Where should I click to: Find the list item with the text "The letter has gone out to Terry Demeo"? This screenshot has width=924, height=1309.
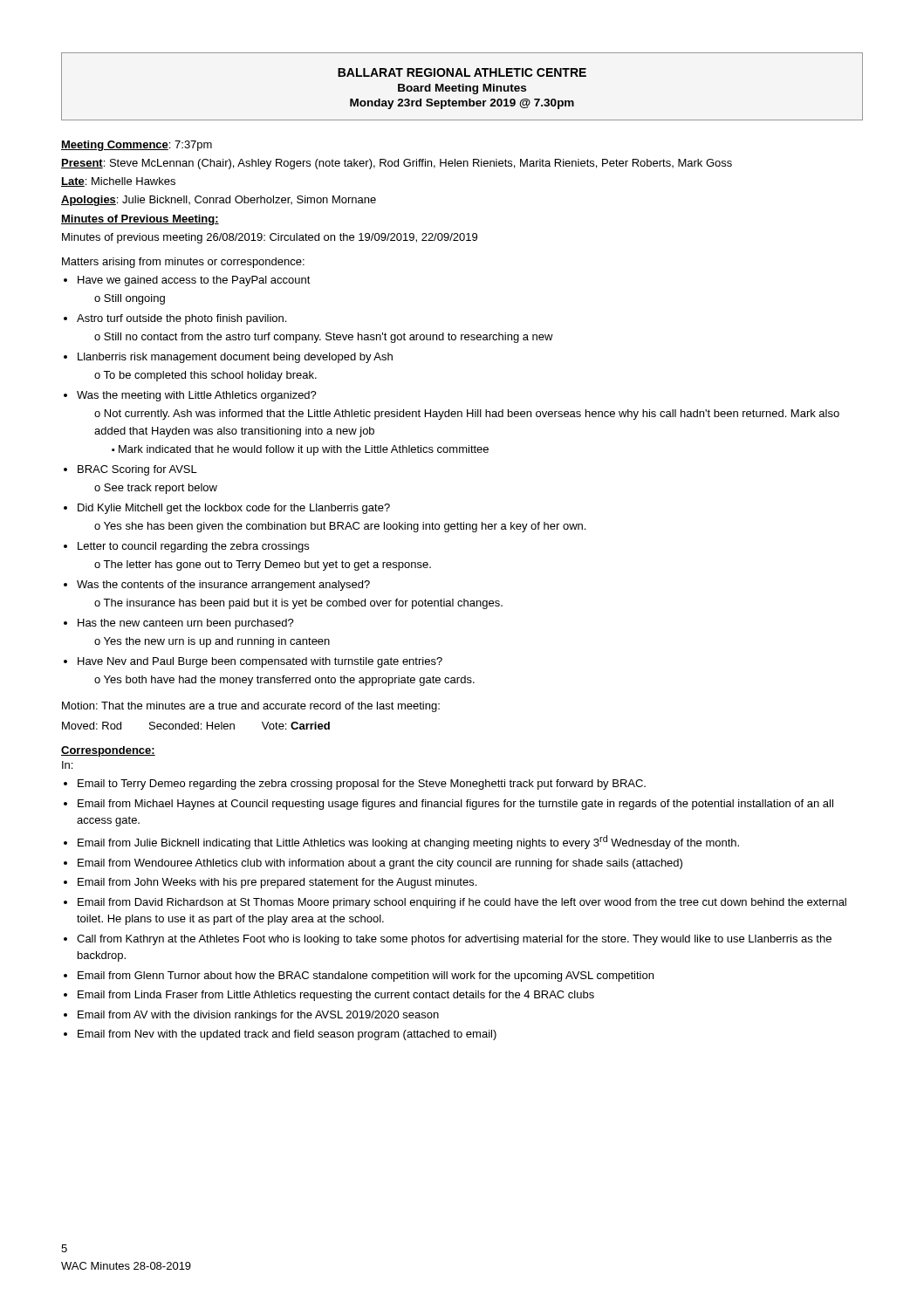coord(268,564)
